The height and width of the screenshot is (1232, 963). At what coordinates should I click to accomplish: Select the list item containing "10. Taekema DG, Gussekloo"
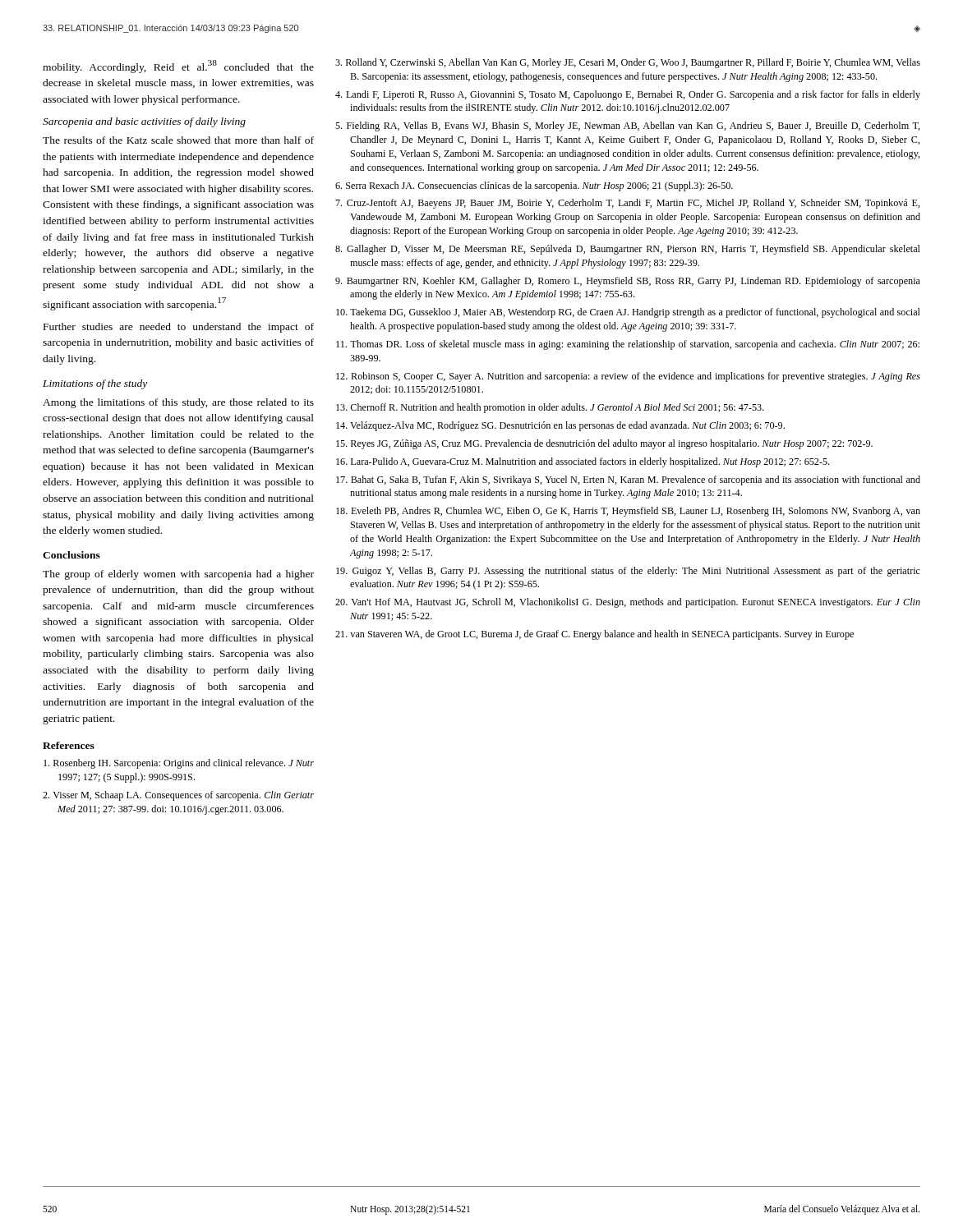pyautogui.click(x=628, y=320)
